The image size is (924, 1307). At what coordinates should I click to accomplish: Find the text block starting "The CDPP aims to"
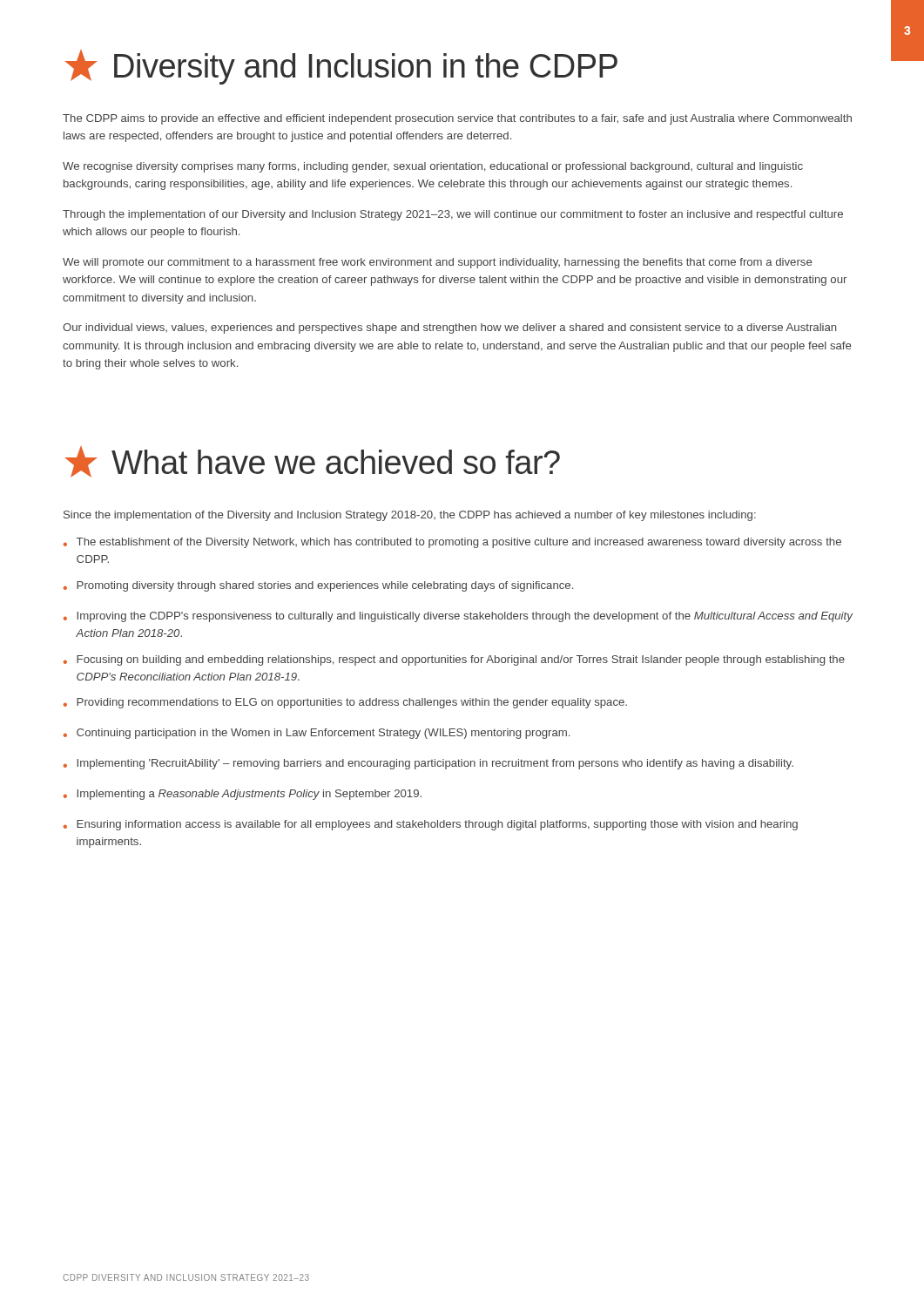pos(458,127)
